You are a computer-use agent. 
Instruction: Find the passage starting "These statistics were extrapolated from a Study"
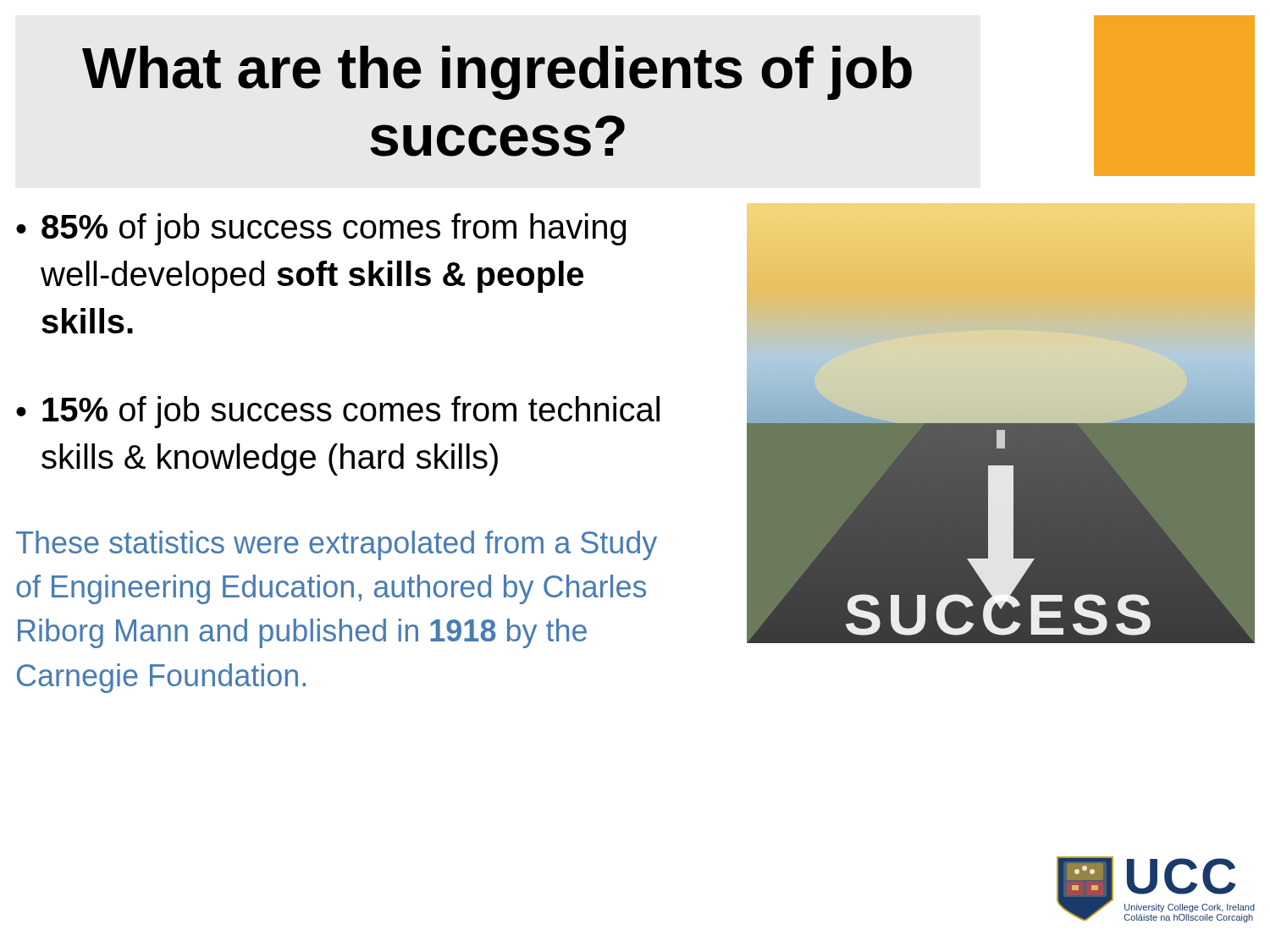pyautogui.click(x=336, y=609)
